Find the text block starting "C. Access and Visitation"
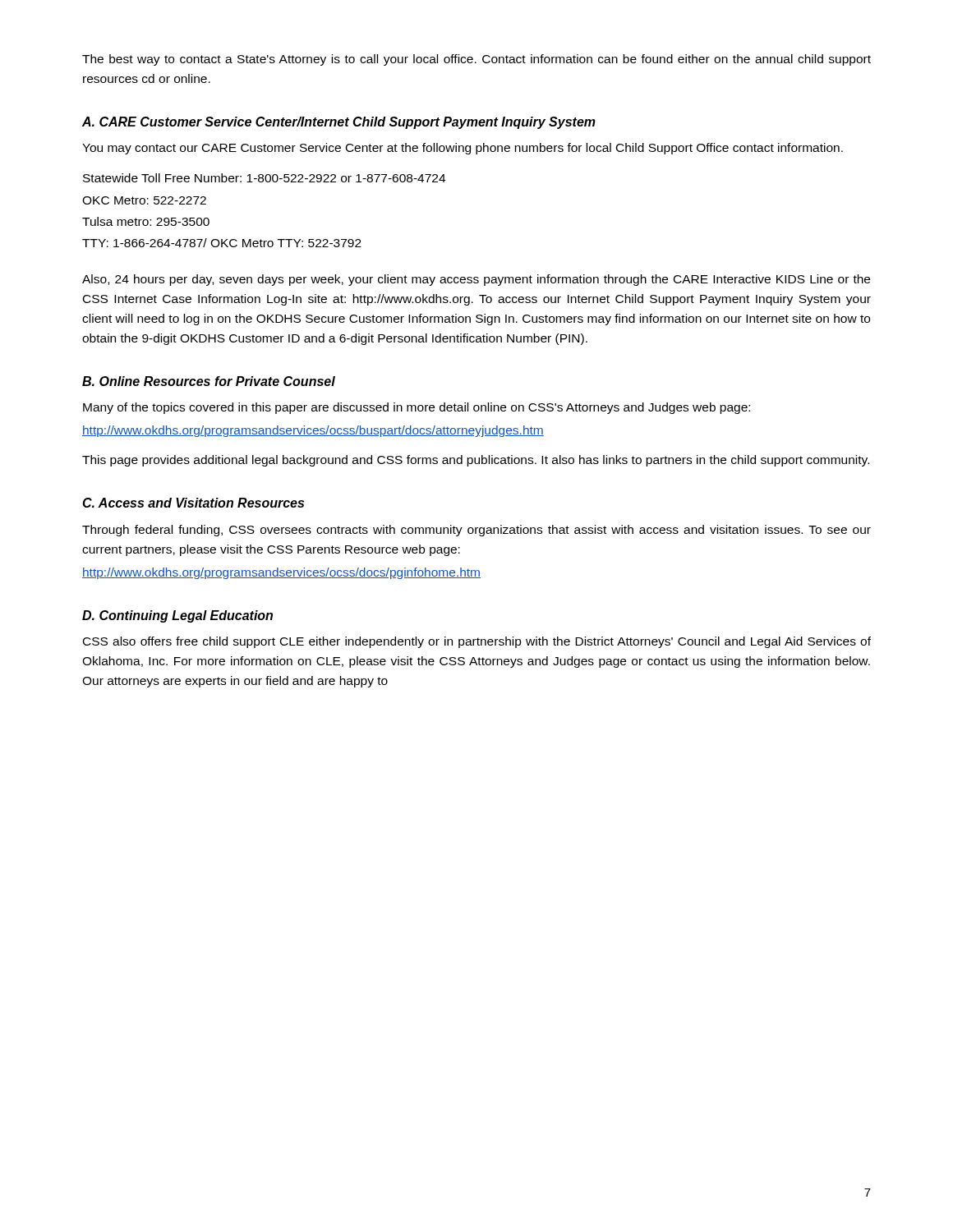953x1232 pixels. click(193, 503)
